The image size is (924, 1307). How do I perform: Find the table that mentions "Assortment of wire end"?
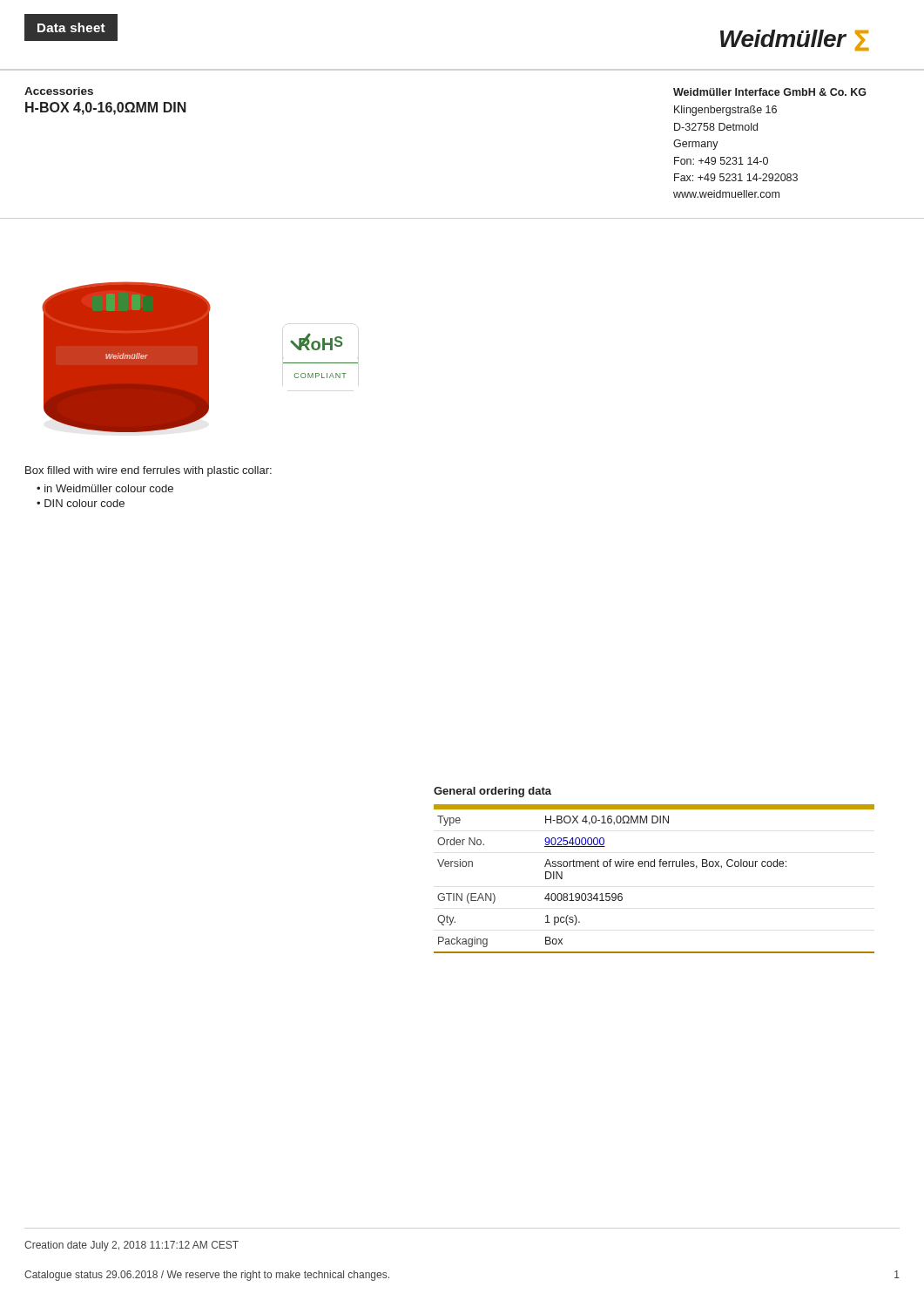click(x=654, y=879)
